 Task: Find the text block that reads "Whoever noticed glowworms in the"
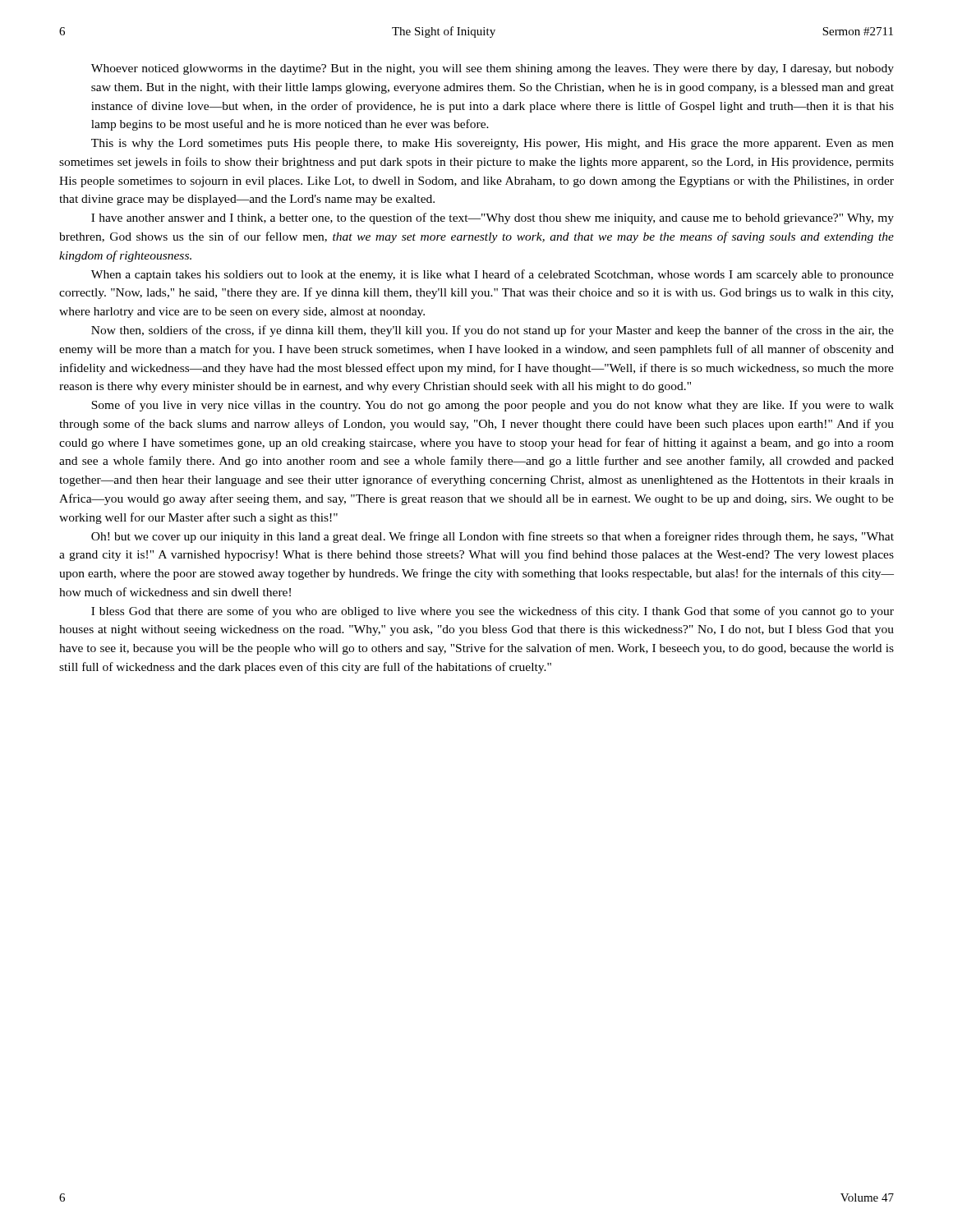[476, 97]
